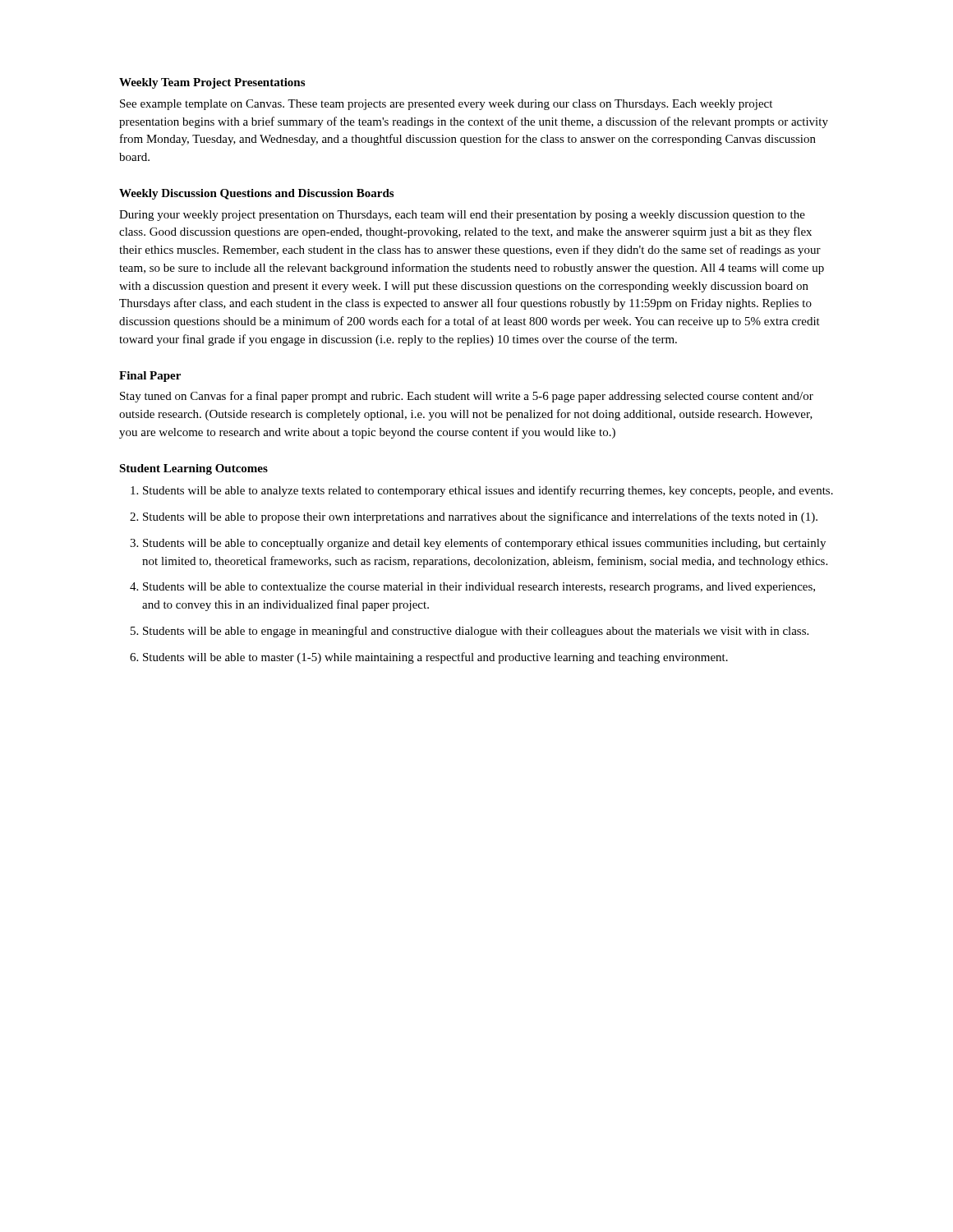Screen dimensions: 1232x953
Task: Where is the passage that starts "During your weekly project presentation on"?
Action: (472, 276)
